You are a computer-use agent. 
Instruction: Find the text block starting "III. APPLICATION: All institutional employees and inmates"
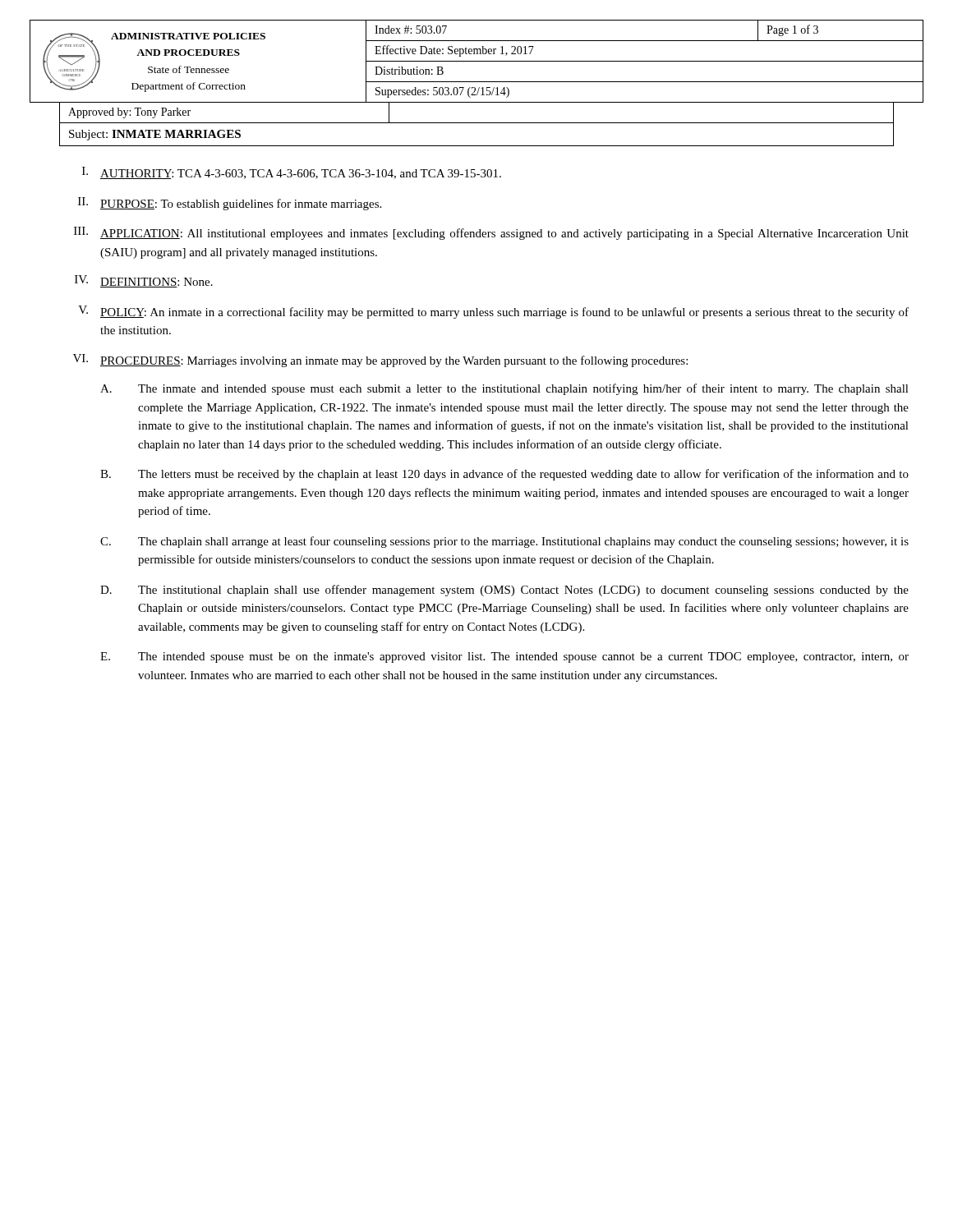point(476,243)
